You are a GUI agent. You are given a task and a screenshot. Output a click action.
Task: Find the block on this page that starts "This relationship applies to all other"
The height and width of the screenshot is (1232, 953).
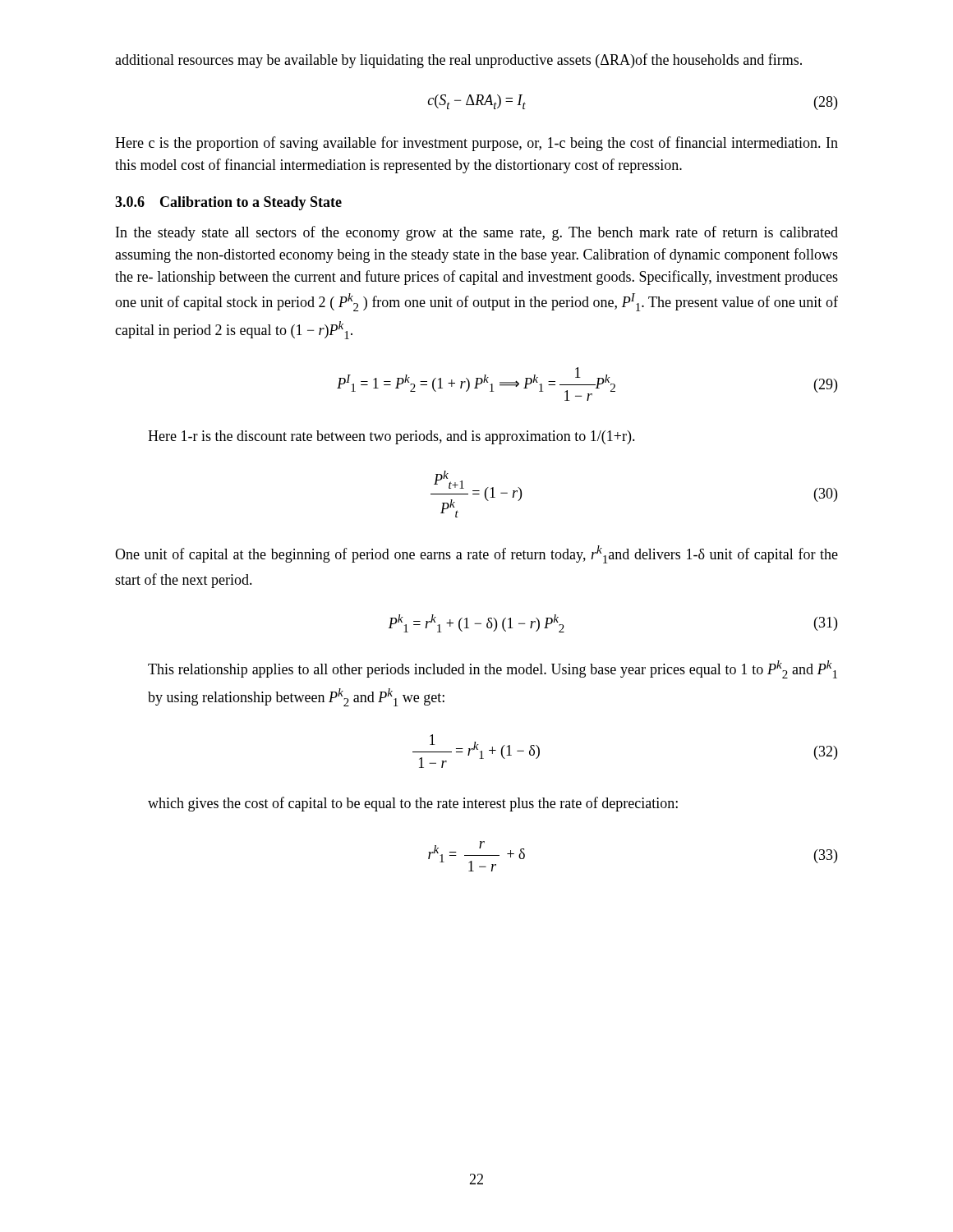pos(476,683)
